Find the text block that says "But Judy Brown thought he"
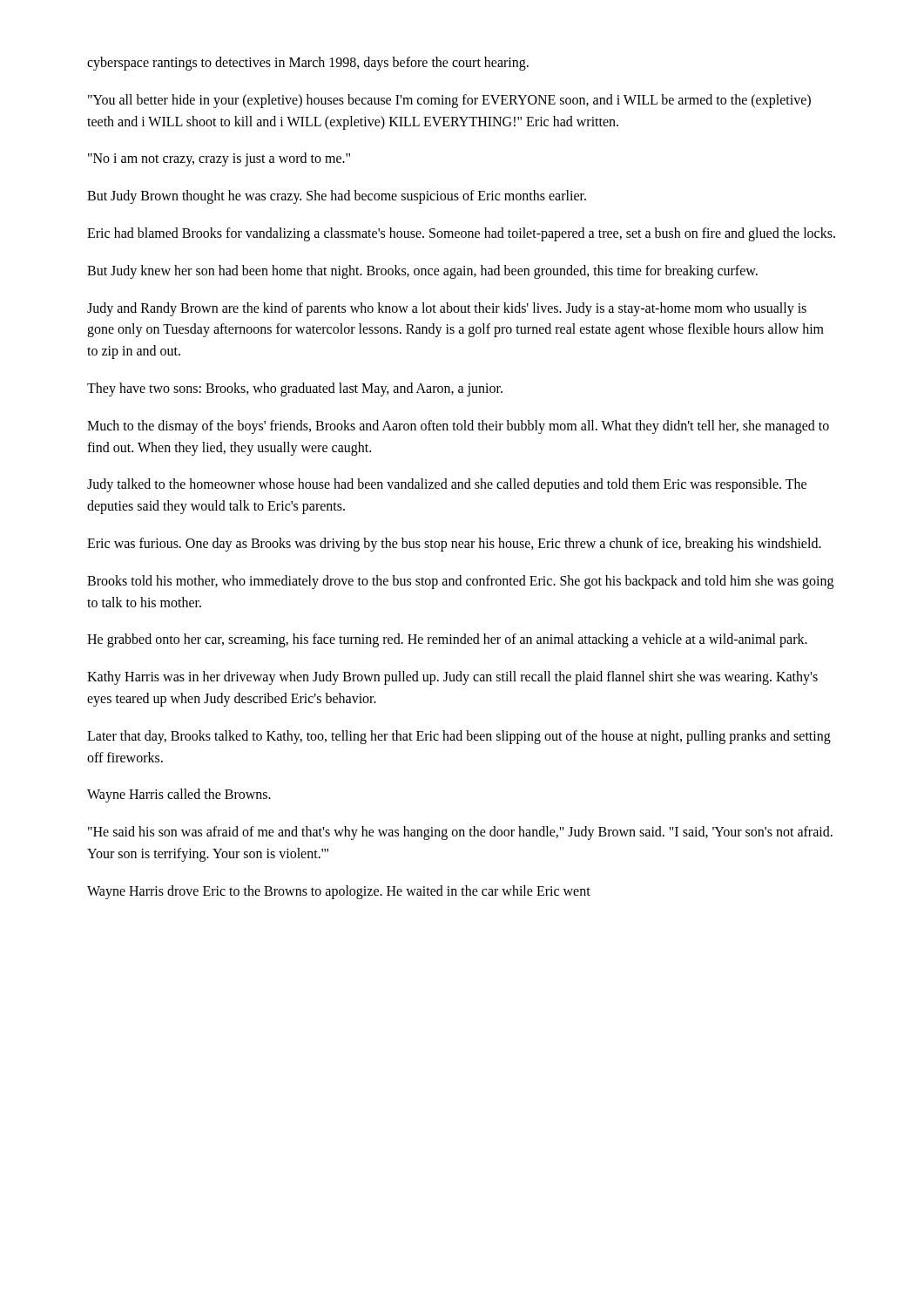The height and width of the screenshot is (1307, 924). tap(337, 196)
